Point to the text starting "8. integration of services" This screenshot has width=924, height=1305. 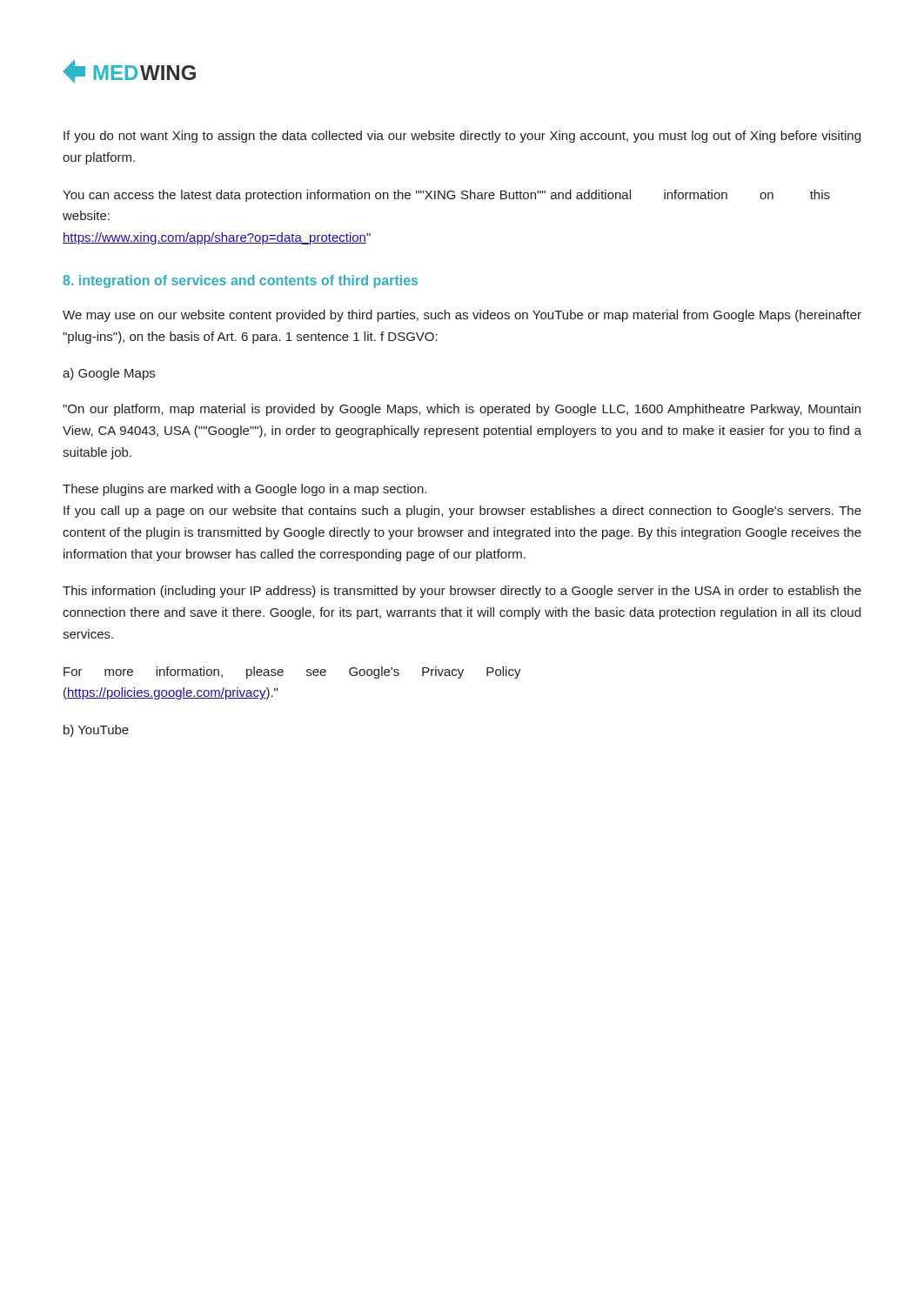coord(241,280)
